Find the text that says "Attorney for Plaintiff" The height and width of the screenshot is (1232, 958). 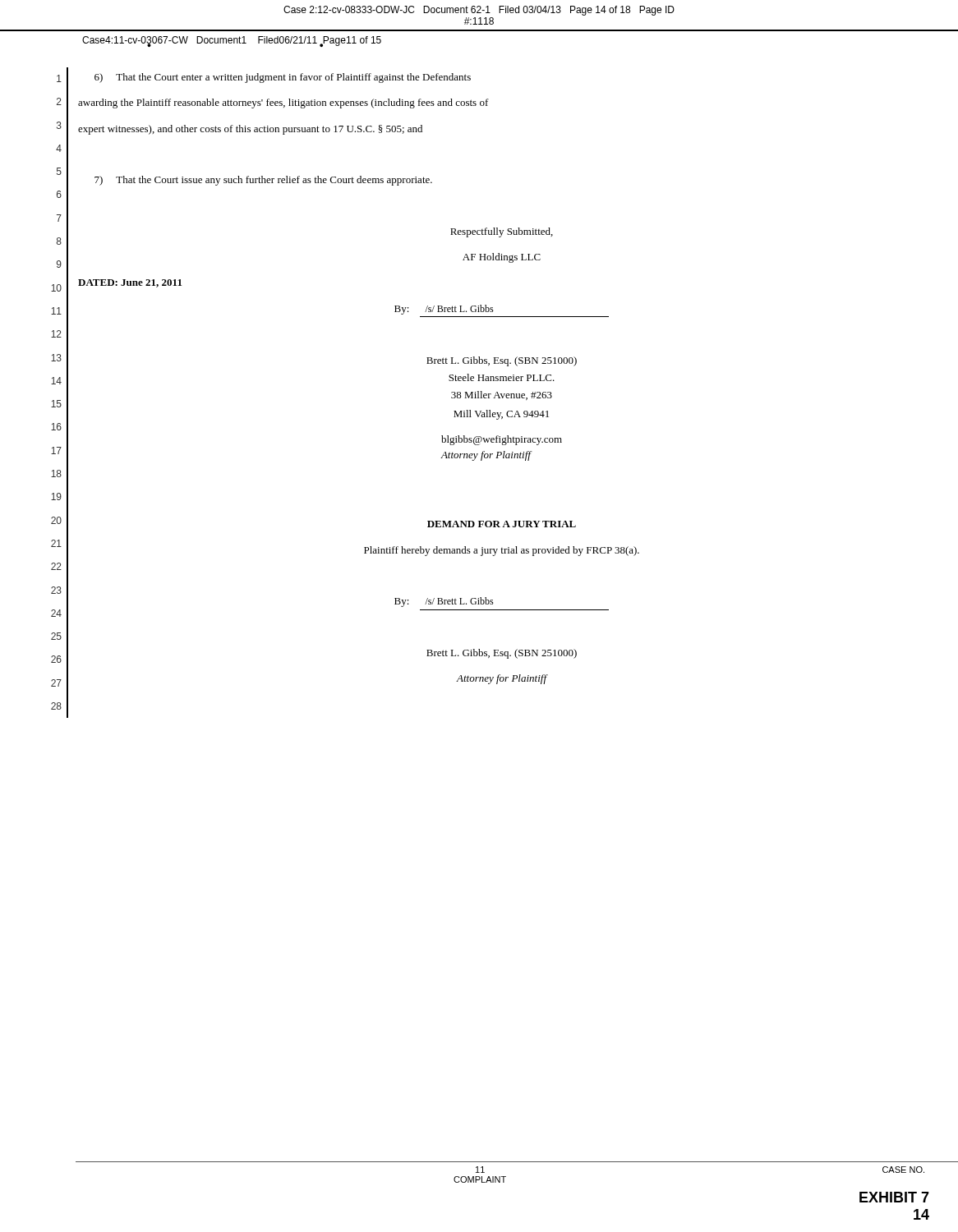pos(502,679)
